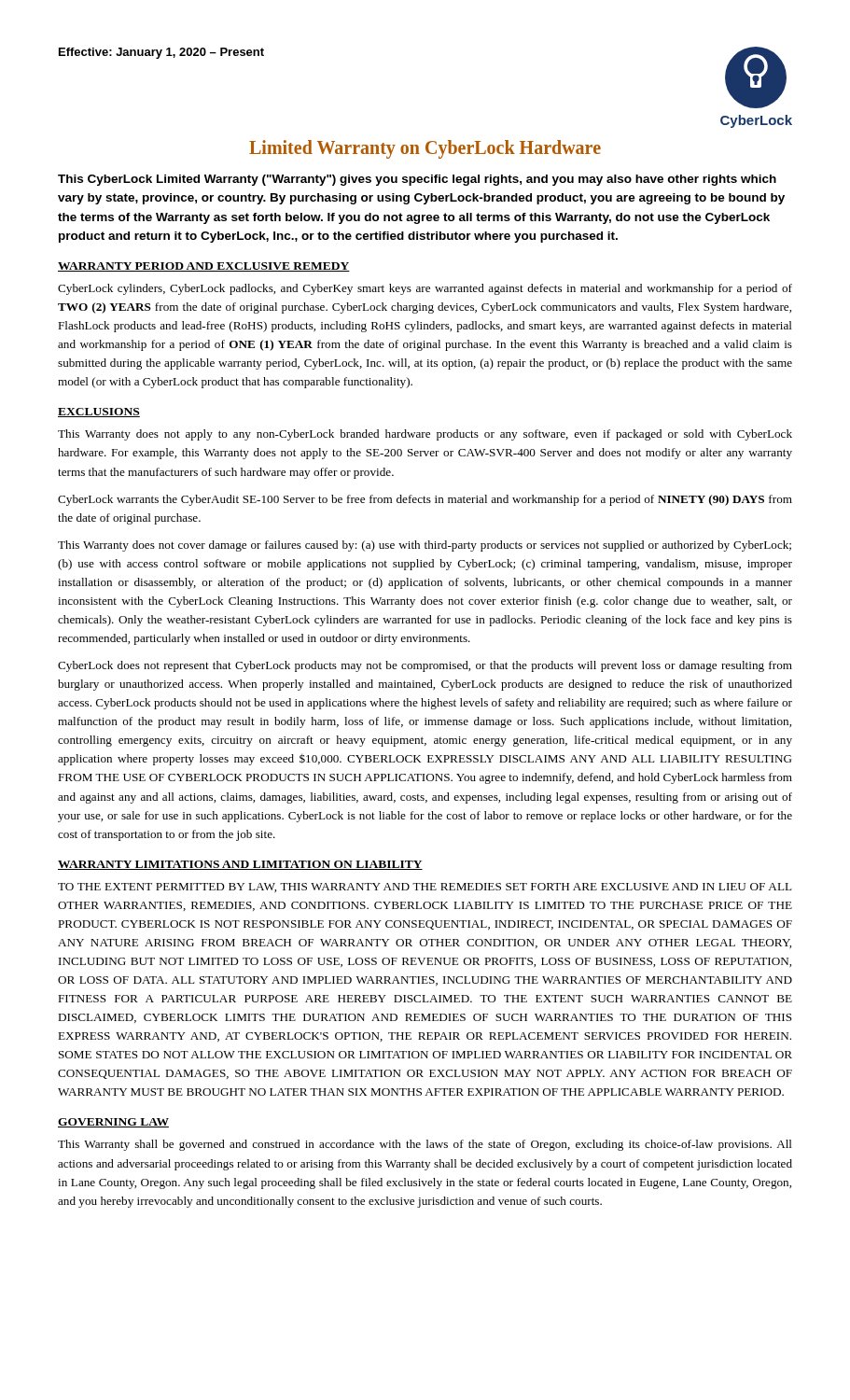Click where it says "GOVERNING LAW"
This screenshot has width=850, height=1400.
pos(113,1122)
